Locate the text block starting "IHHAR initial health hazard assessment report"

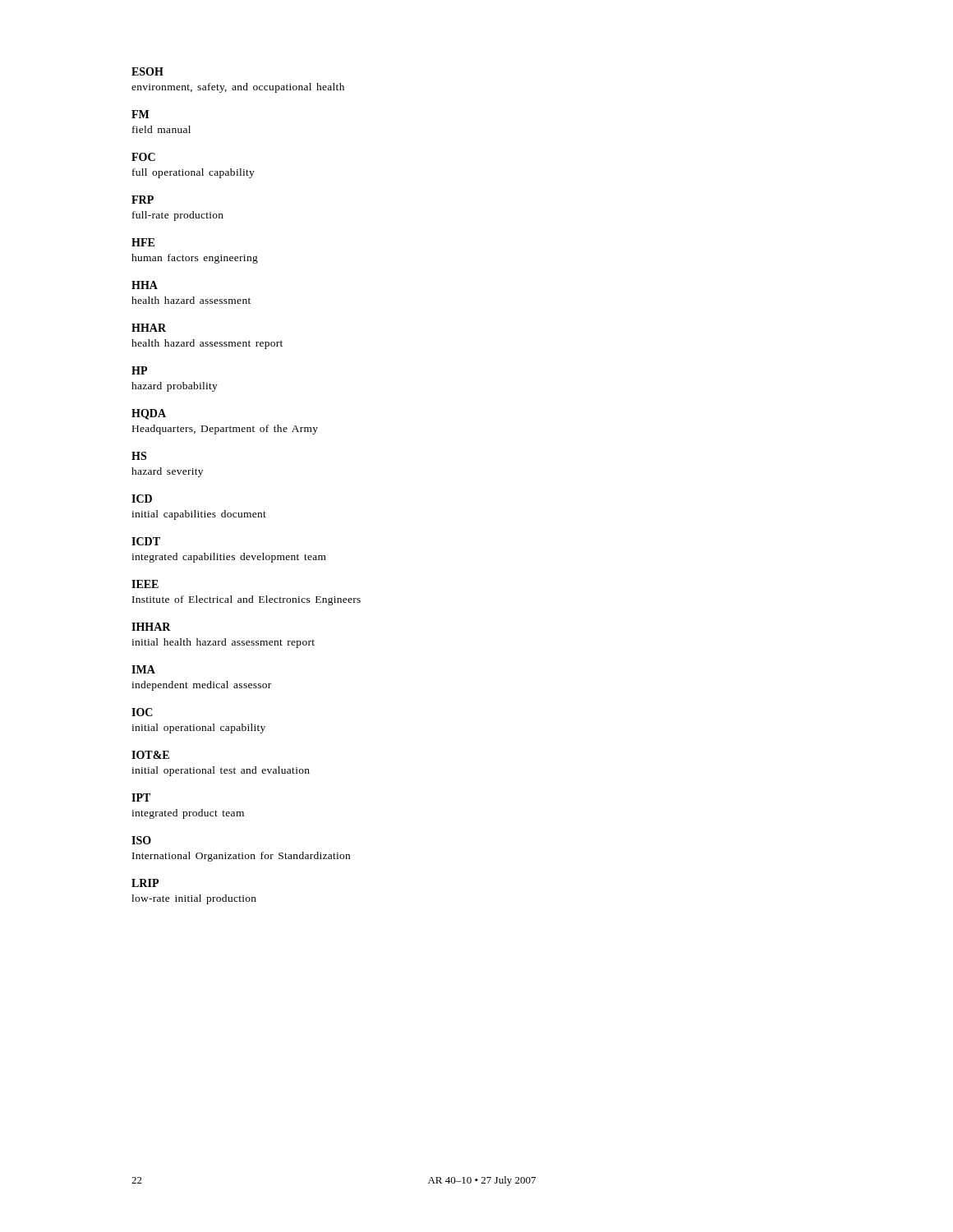coord(151,627)
